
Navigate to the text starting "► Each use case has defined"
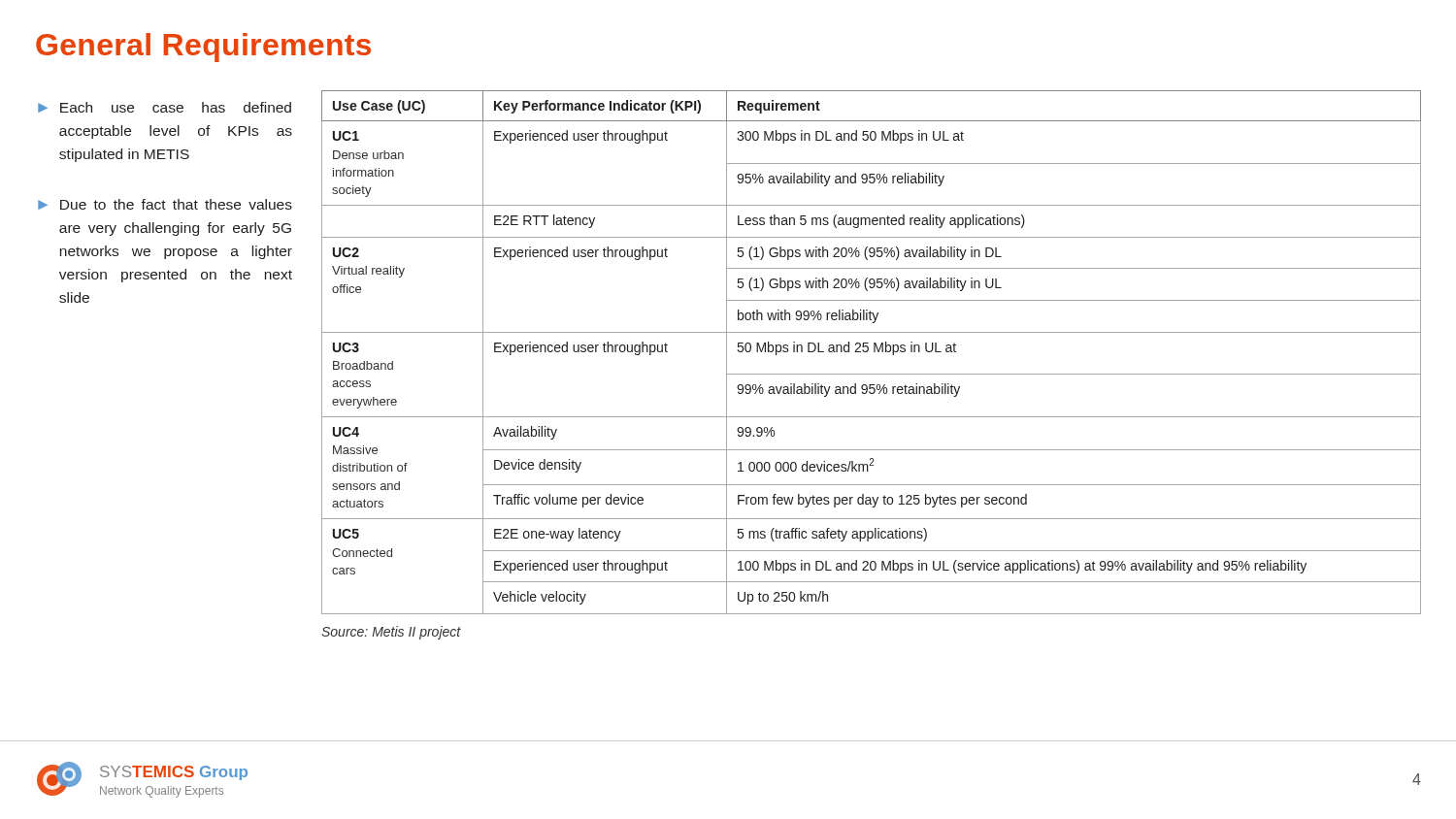click(x=164, y=131)
